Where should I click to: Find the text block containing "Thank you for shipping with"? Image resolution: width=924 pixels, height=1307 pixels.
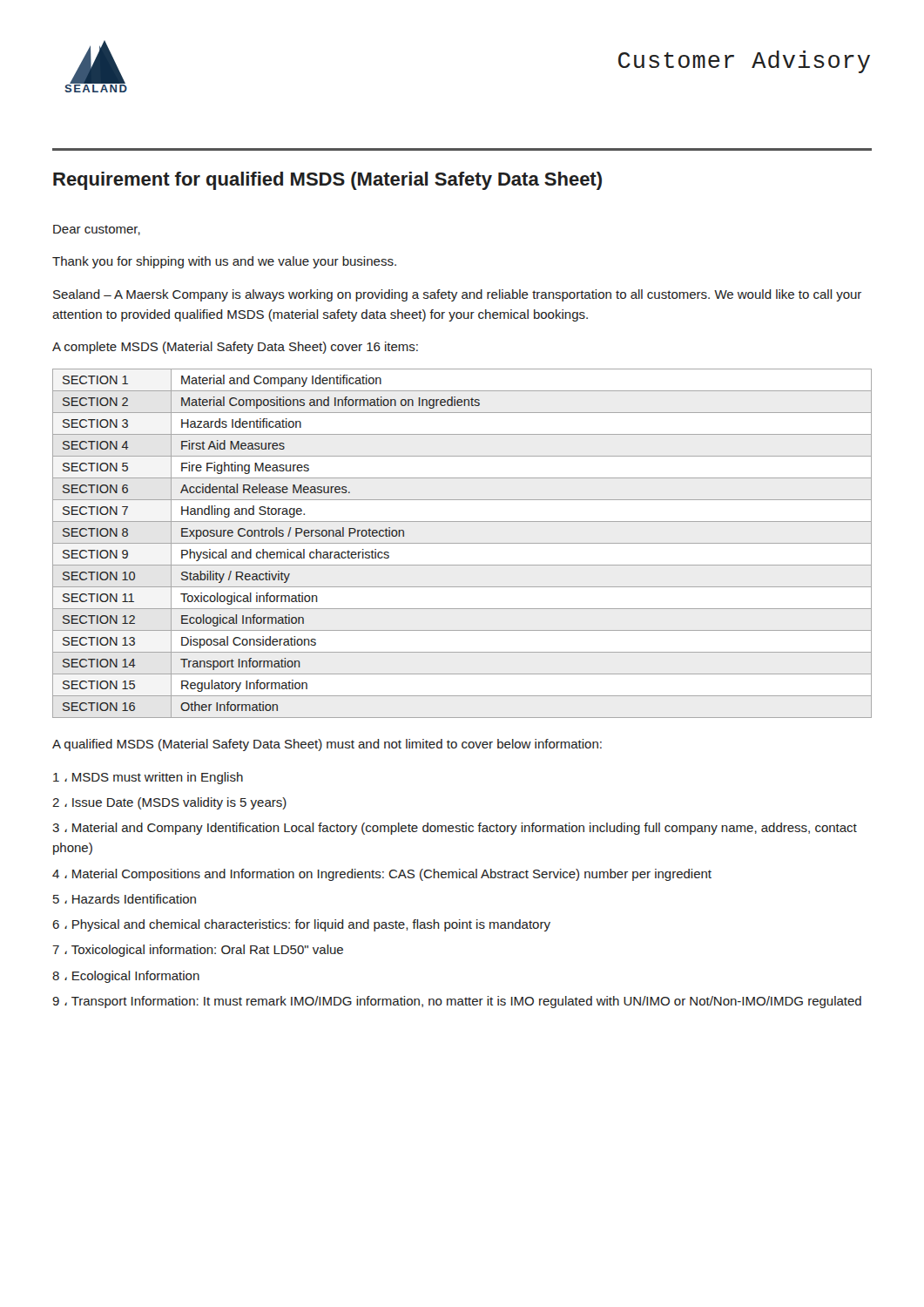[x=225, y=261]
